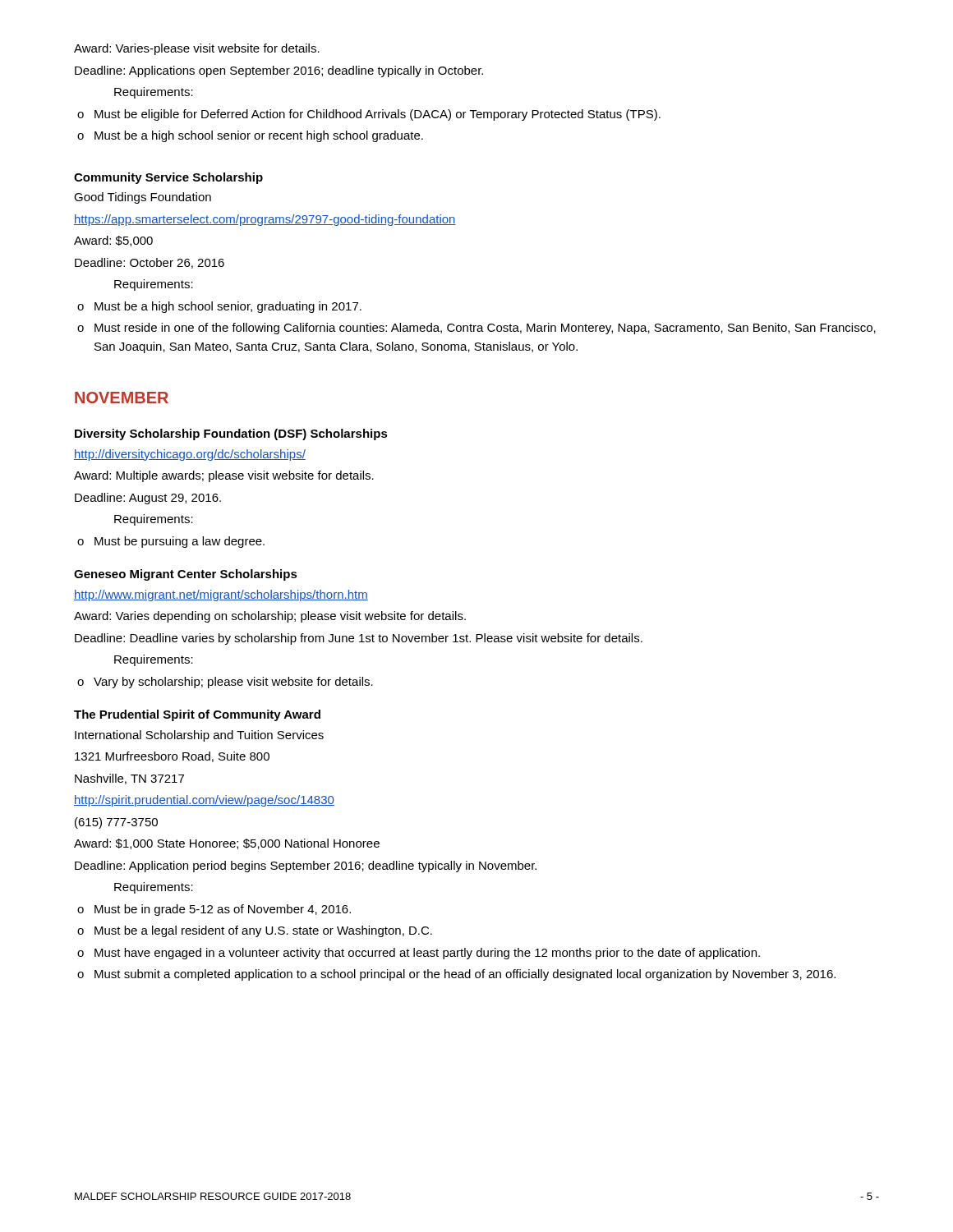Select the passage starting "Community Service Scholarship"
The image size is (953, 1232).
(168, 178)
